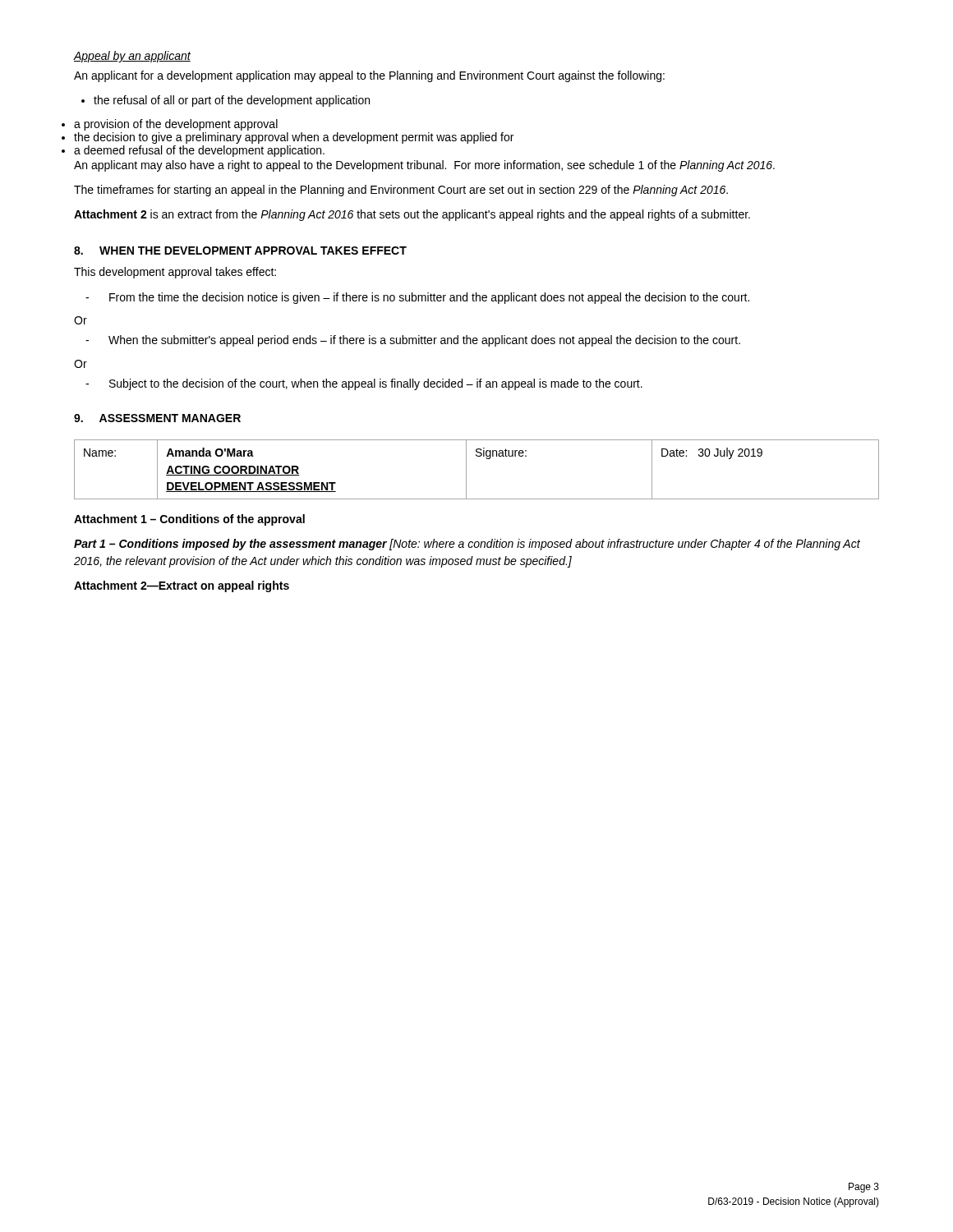953x1232 pixels.
Task: Where is the passage that starts "Attachment 1 – Conditions of the"?
Action: click(189, 520)
